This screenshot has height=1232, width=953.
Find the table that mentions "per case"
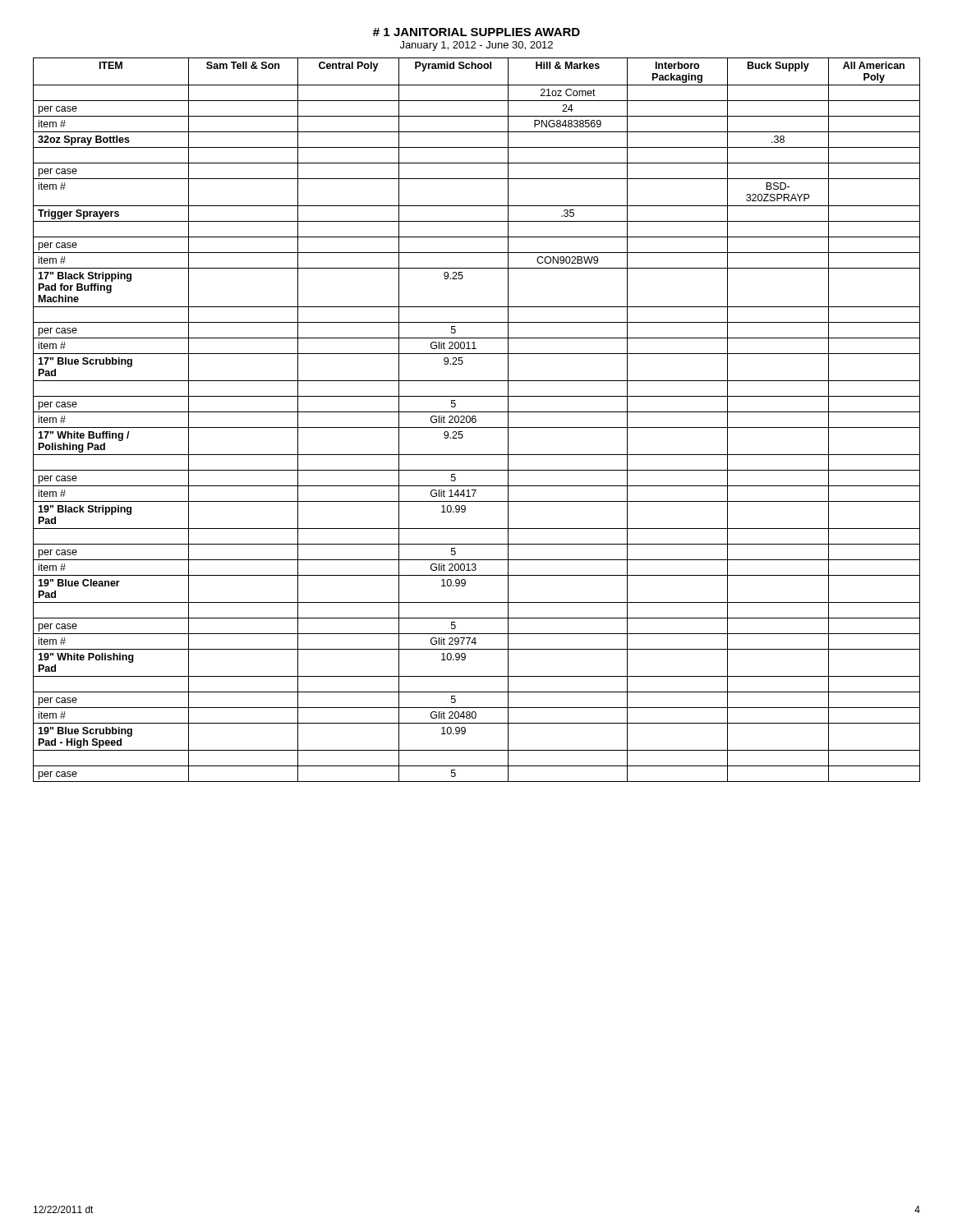click(x=476, y=420)
